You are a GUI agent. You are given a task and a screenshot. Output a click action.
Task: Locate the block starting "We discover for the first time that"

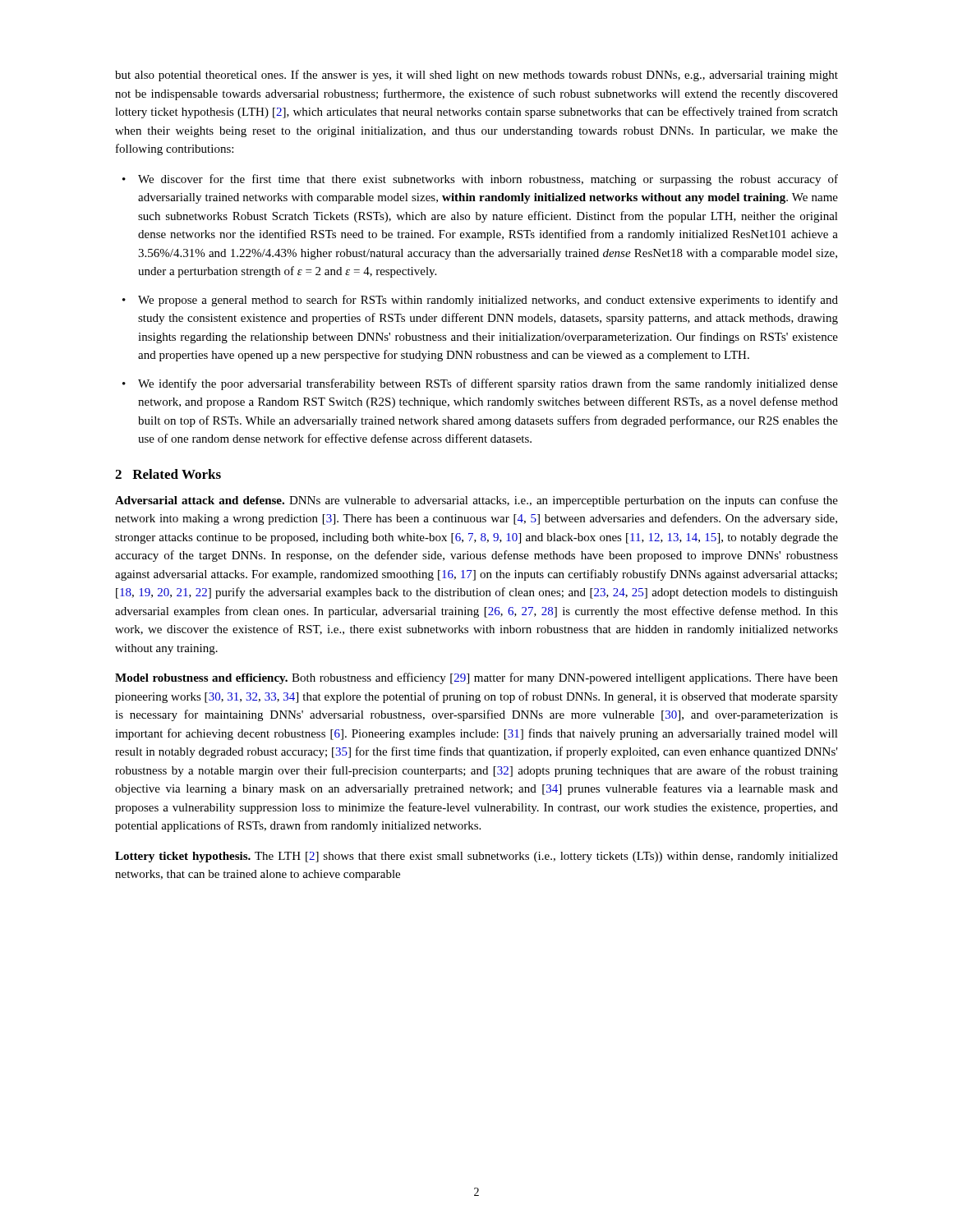tap(476, 225)
